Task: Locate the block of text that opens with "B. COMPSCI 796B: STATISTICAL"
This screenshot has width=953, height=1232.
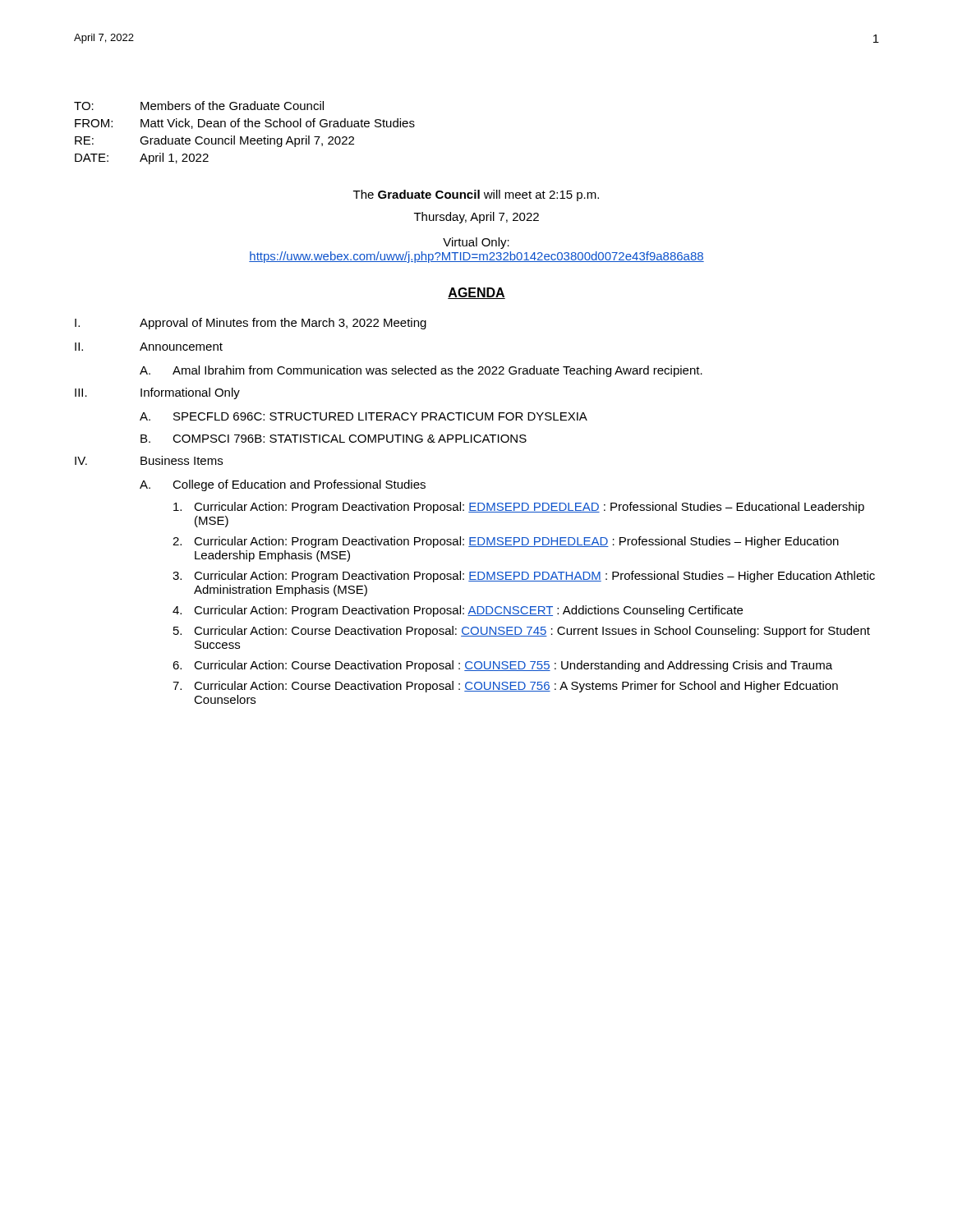Action: tap(509, 438)
